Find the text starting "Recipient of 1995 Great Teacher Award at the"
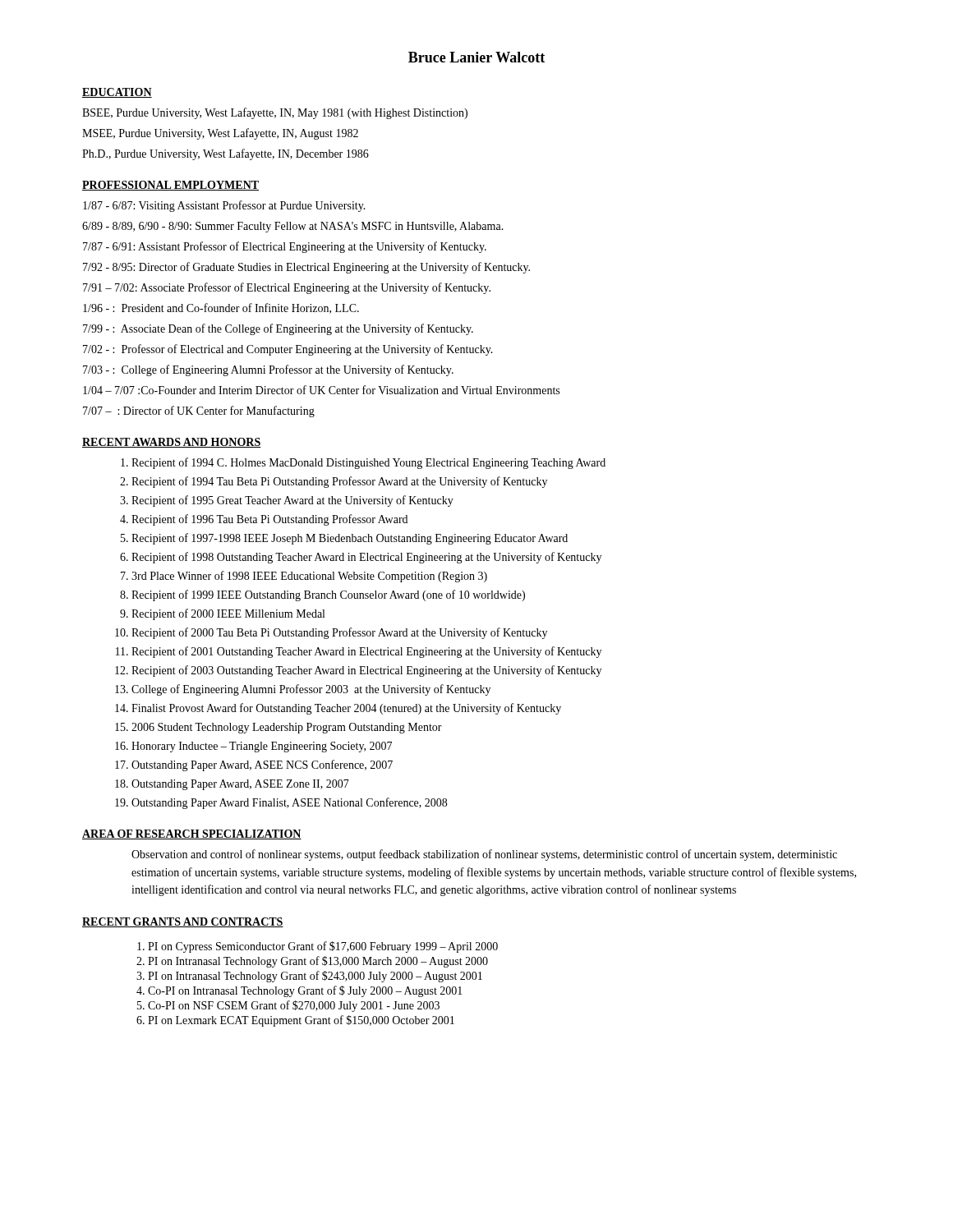Image resolution: width=953 pixels, height=1232 pixels. pyautogui.click(x=292, y=501)
